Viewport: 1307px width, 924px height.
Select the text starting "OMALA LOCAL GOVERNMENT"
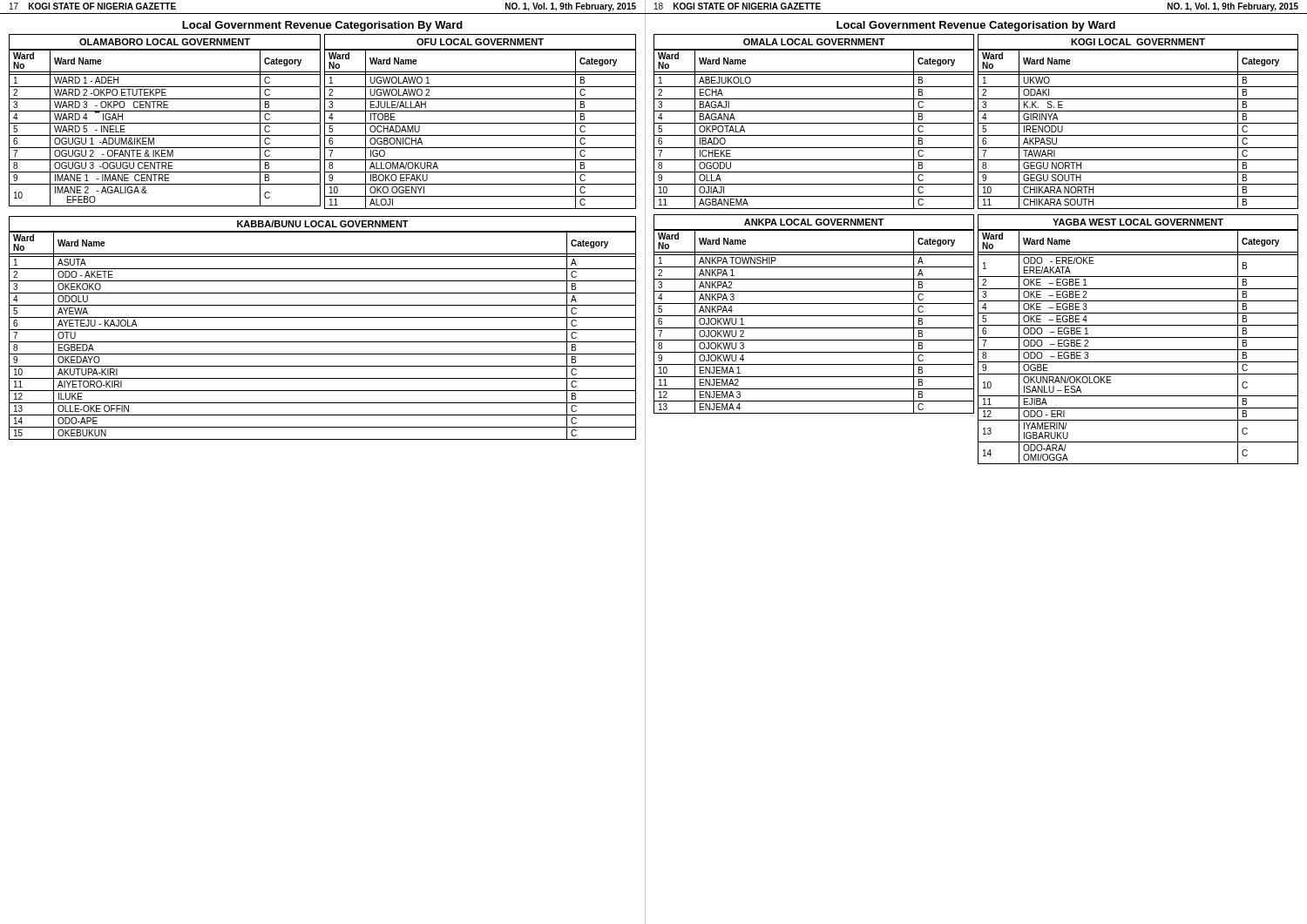point(814,42)
